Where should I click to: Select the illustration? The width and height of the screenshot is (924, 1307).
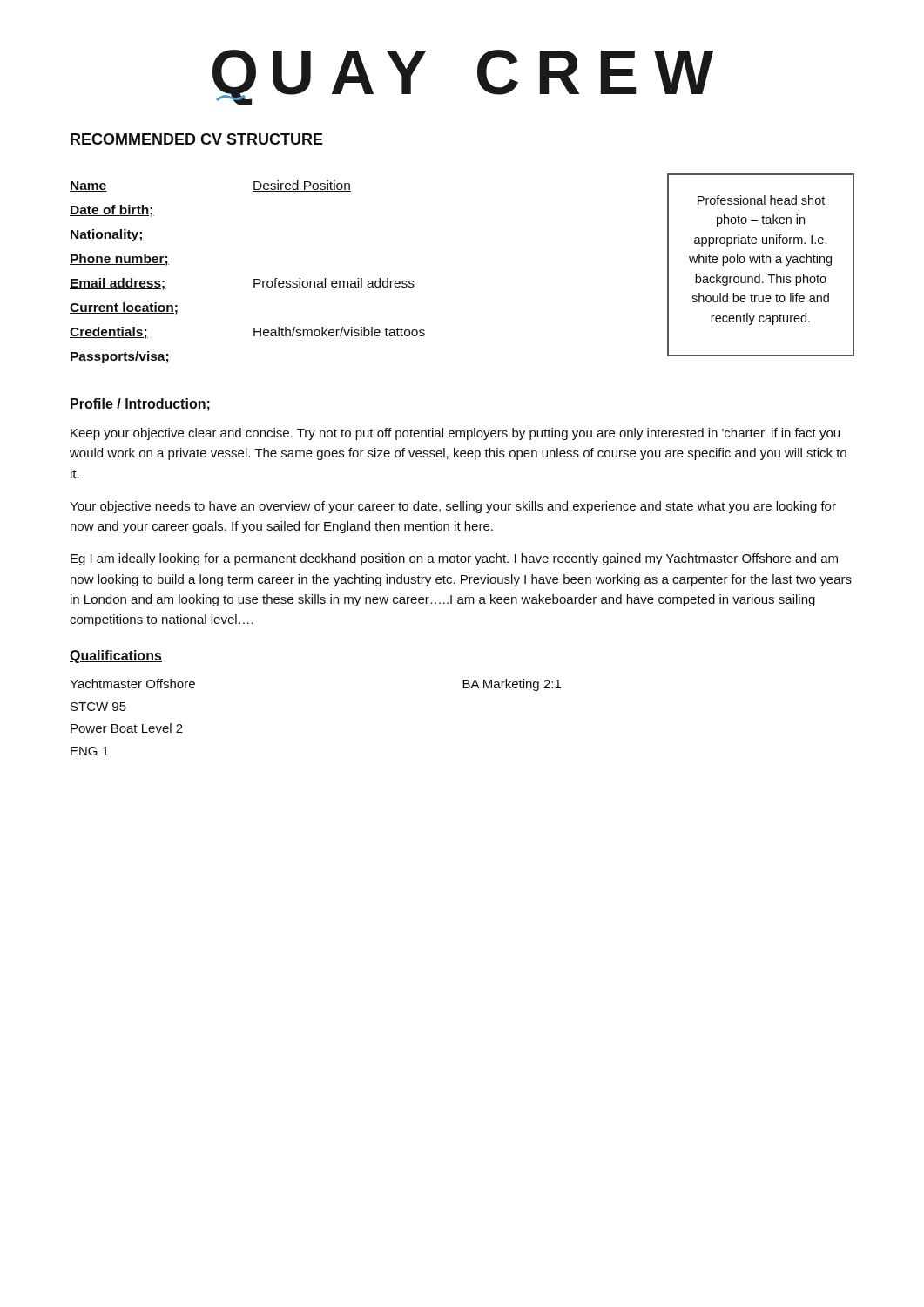(x=761, y=265)
